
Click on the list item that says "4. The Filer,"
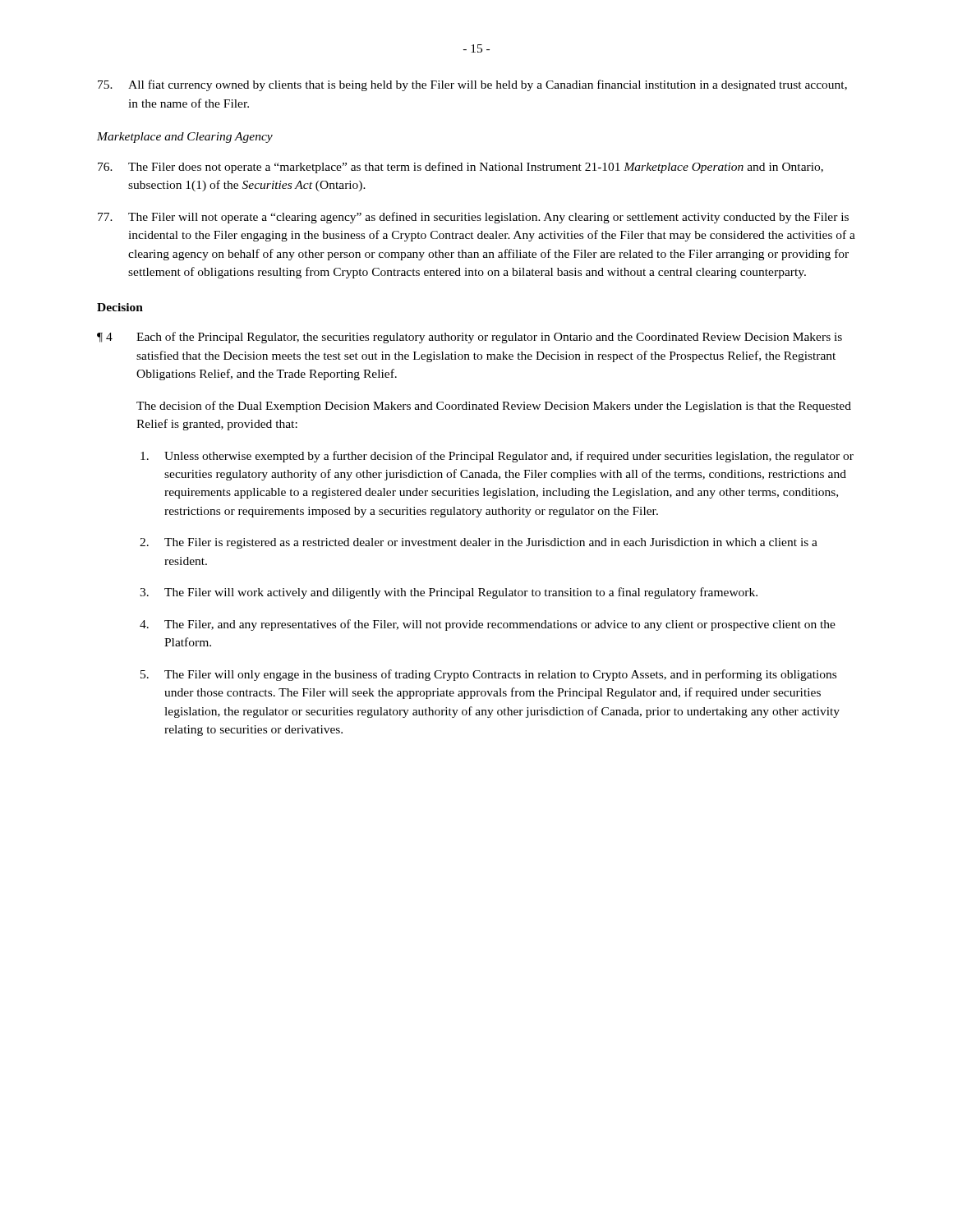(x=498, y=633)
